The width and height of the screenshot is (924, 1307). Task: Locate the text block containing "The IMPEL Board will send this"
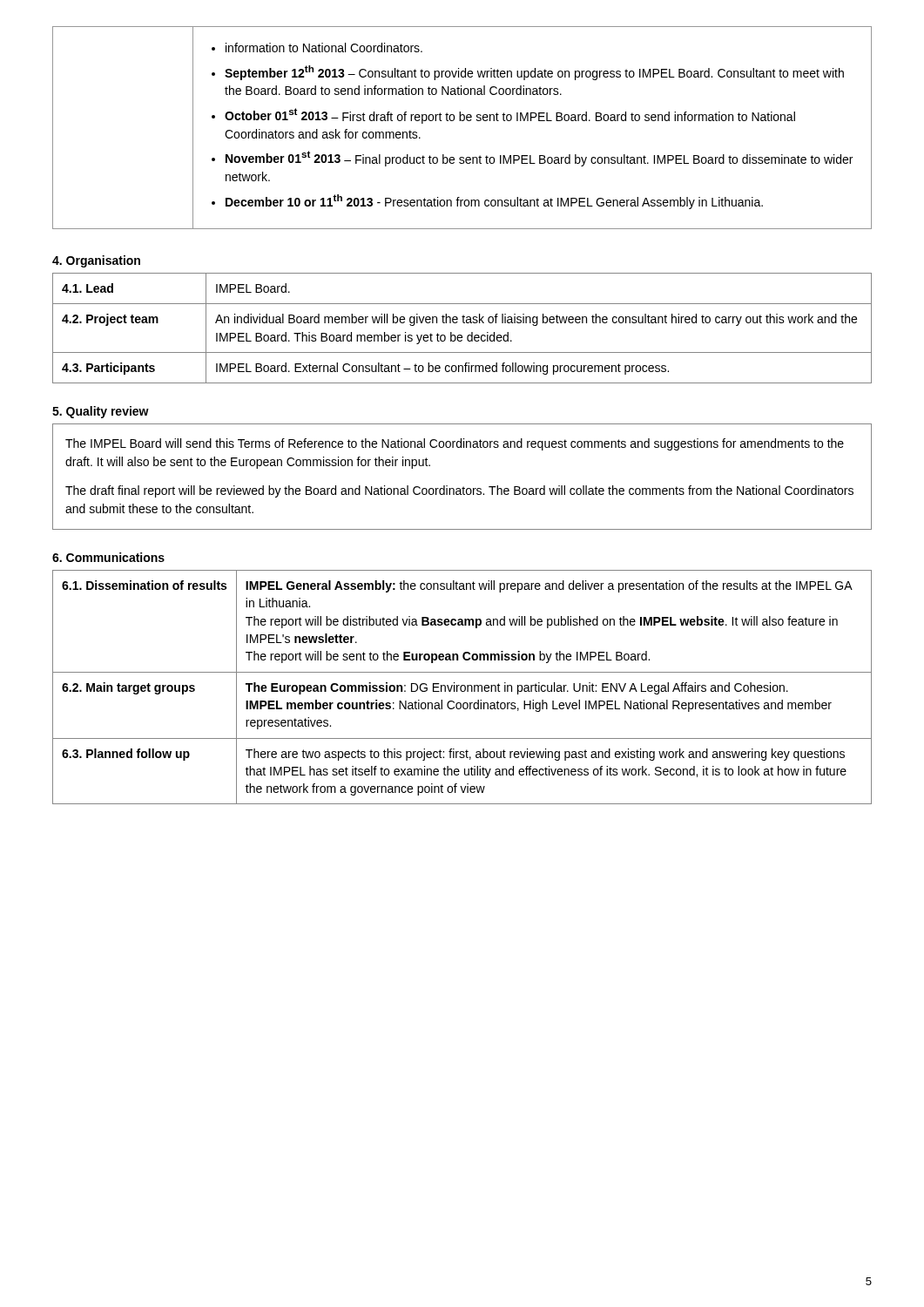click(462, 477)
